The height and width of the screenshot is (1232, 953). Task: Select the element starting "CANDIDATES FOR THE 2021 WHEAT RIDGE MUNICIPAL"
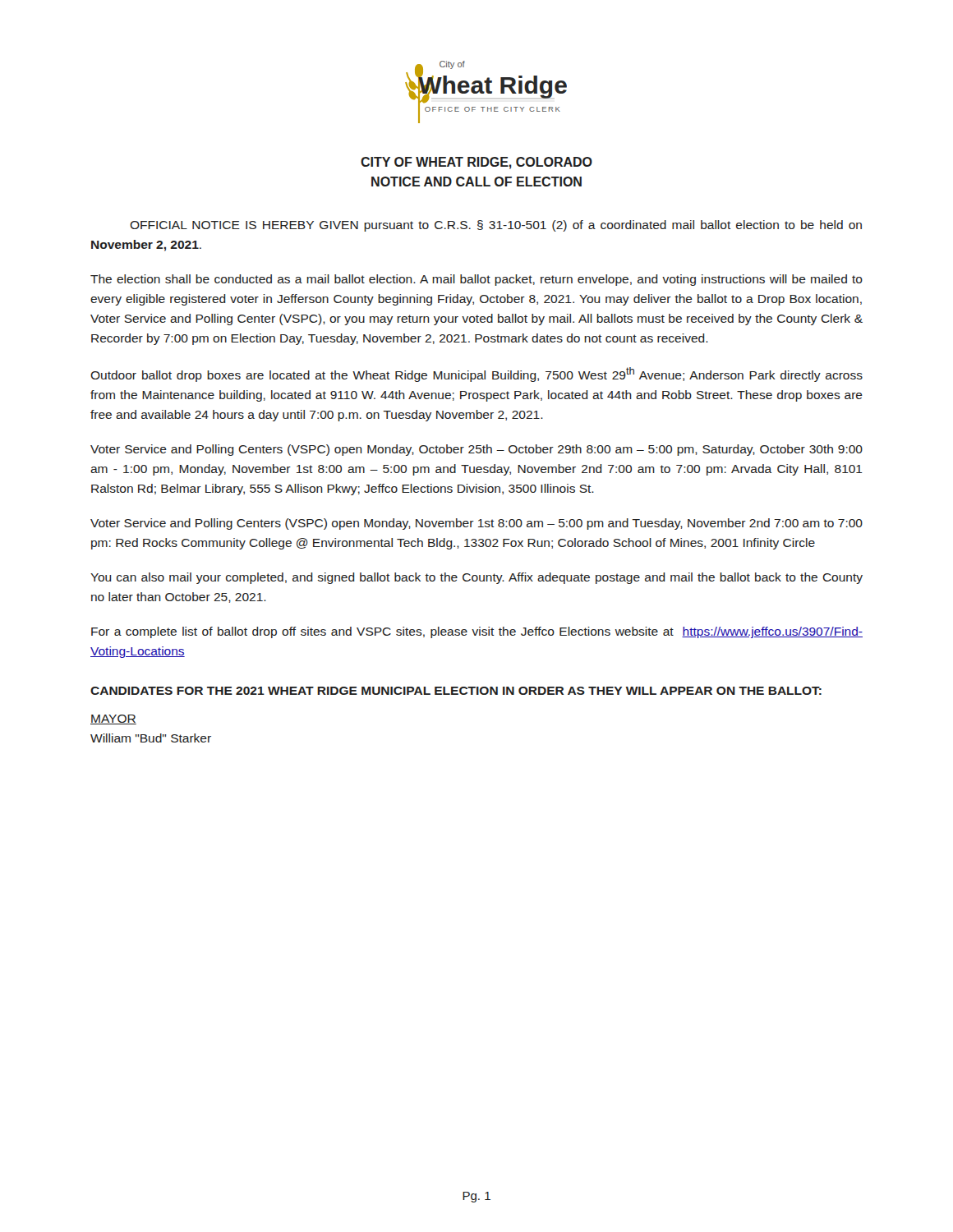[x=456, y=691]
